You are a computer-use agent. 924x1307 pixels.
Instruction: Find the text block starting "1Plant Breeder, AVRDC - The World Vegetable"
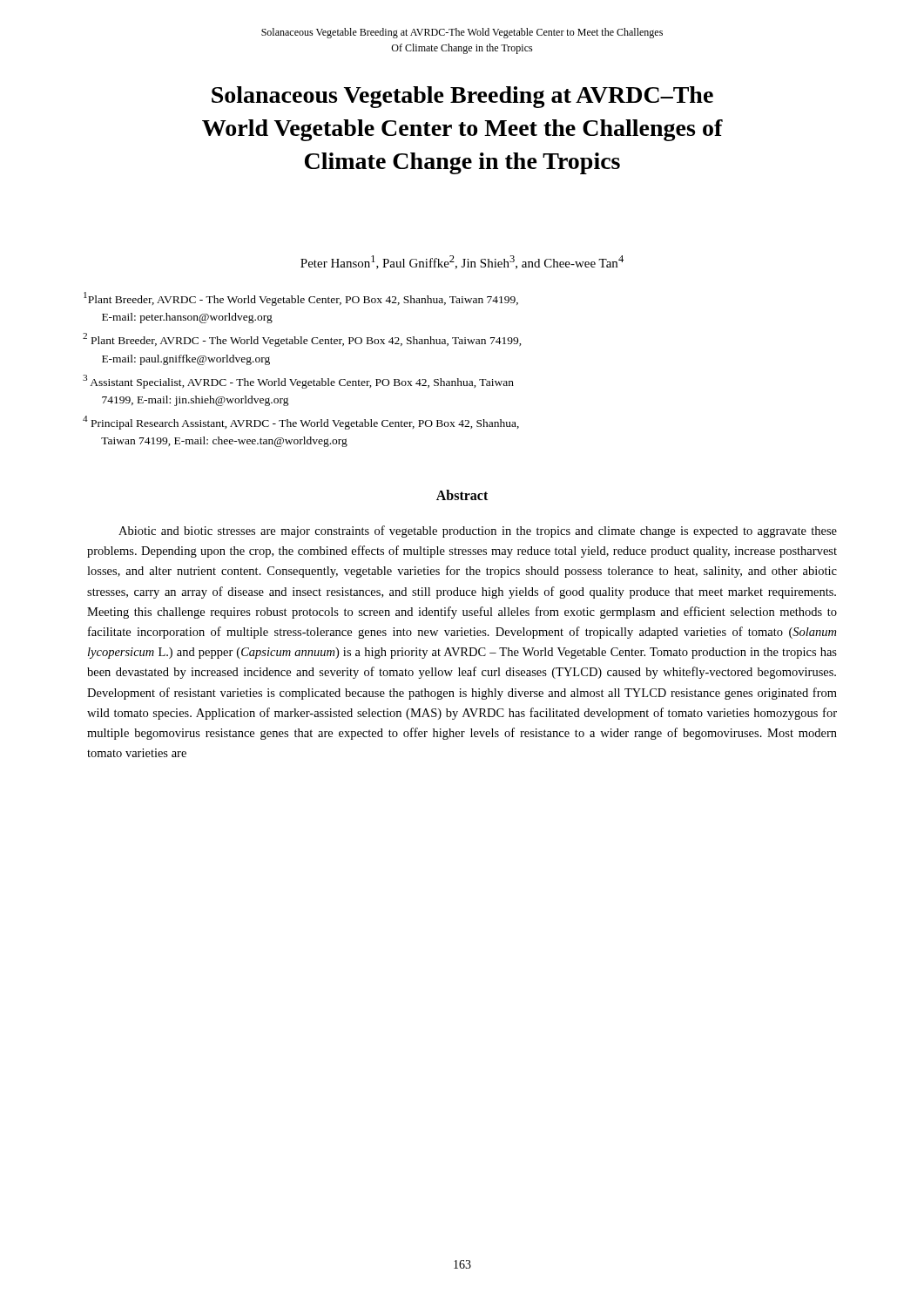462,307
